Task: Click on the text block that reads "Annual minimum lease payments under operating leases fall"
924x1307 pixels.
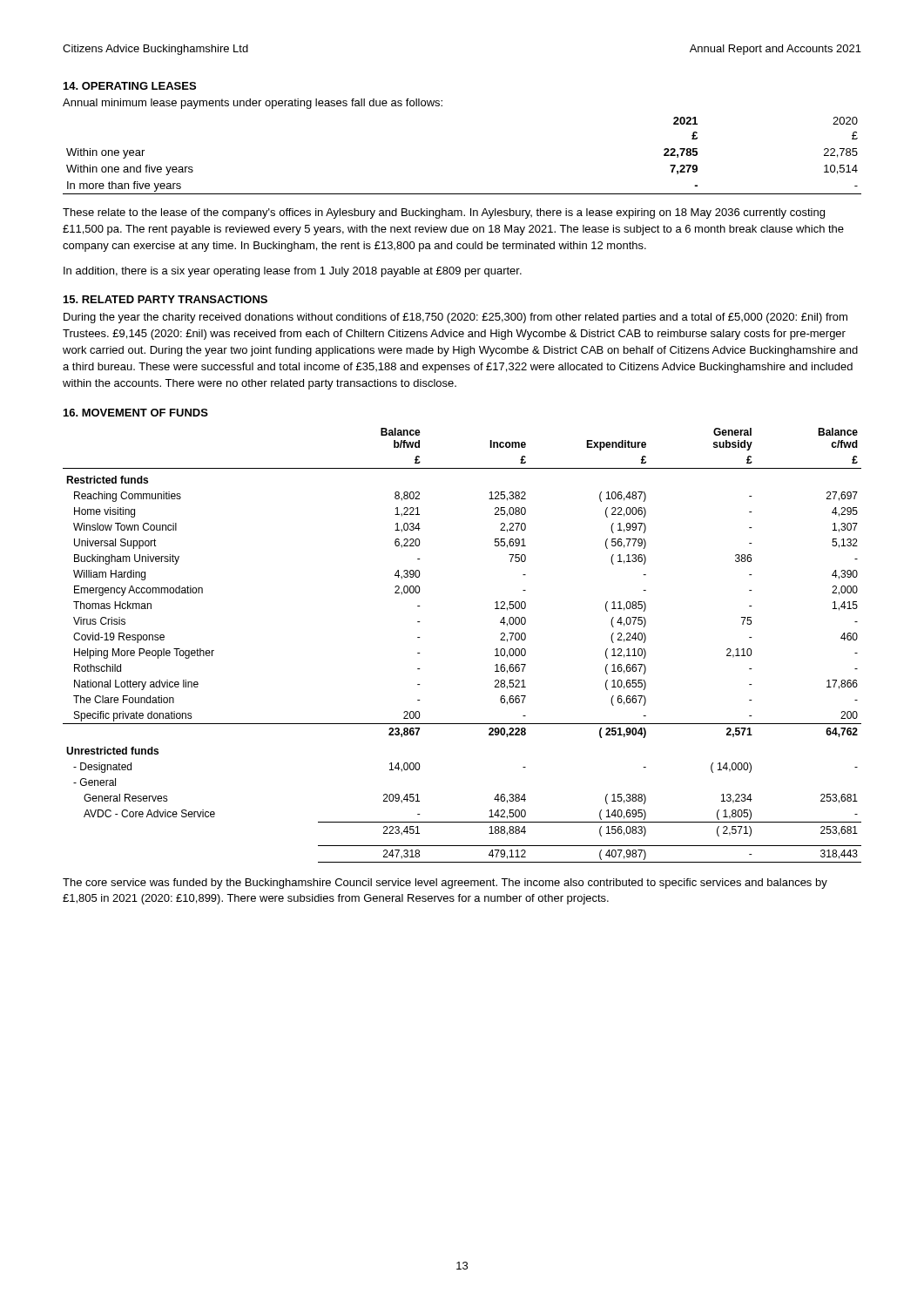Action: pos(253,102)
